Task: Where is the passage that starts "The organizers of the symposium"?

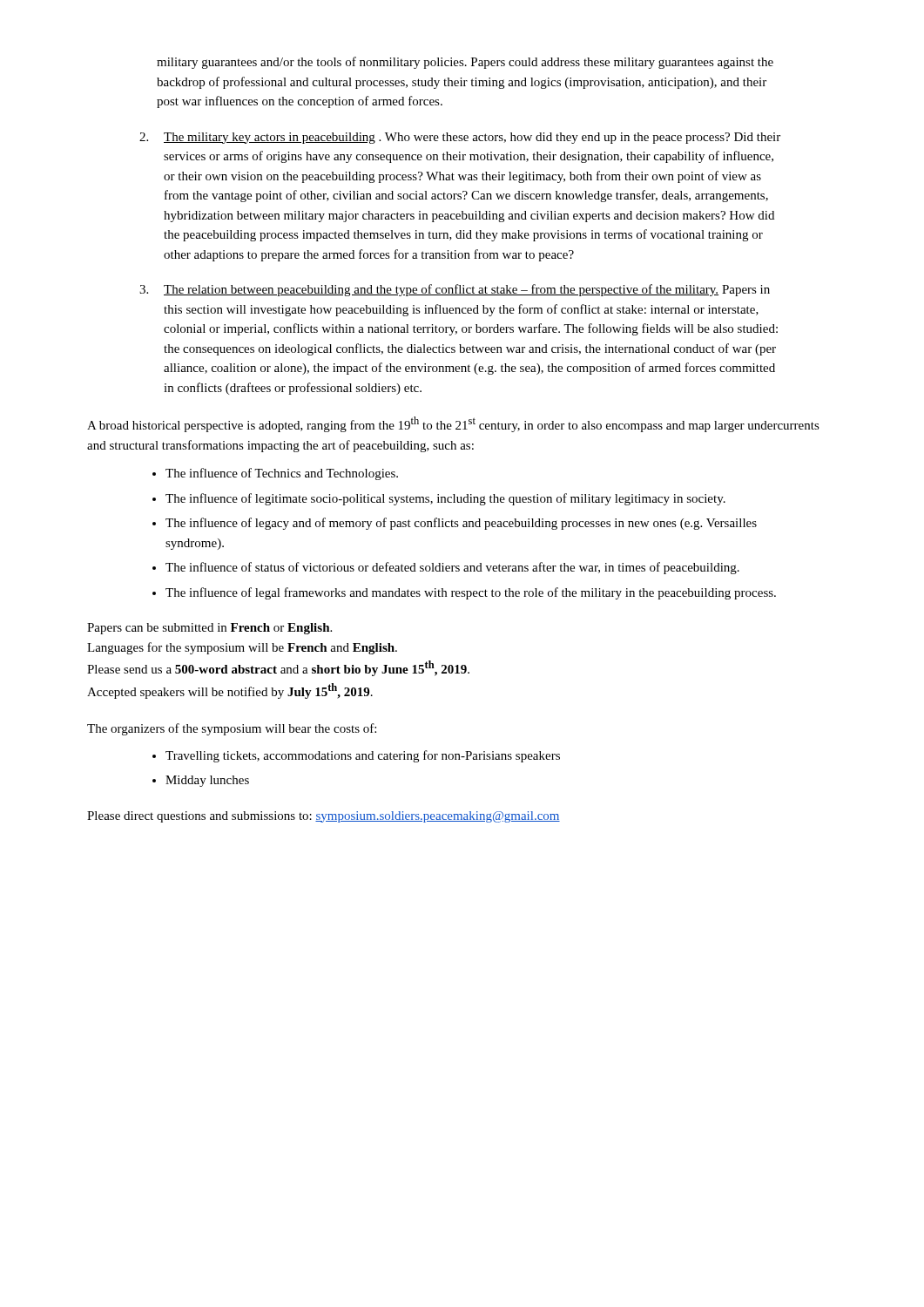Action: tap(232, 728)
